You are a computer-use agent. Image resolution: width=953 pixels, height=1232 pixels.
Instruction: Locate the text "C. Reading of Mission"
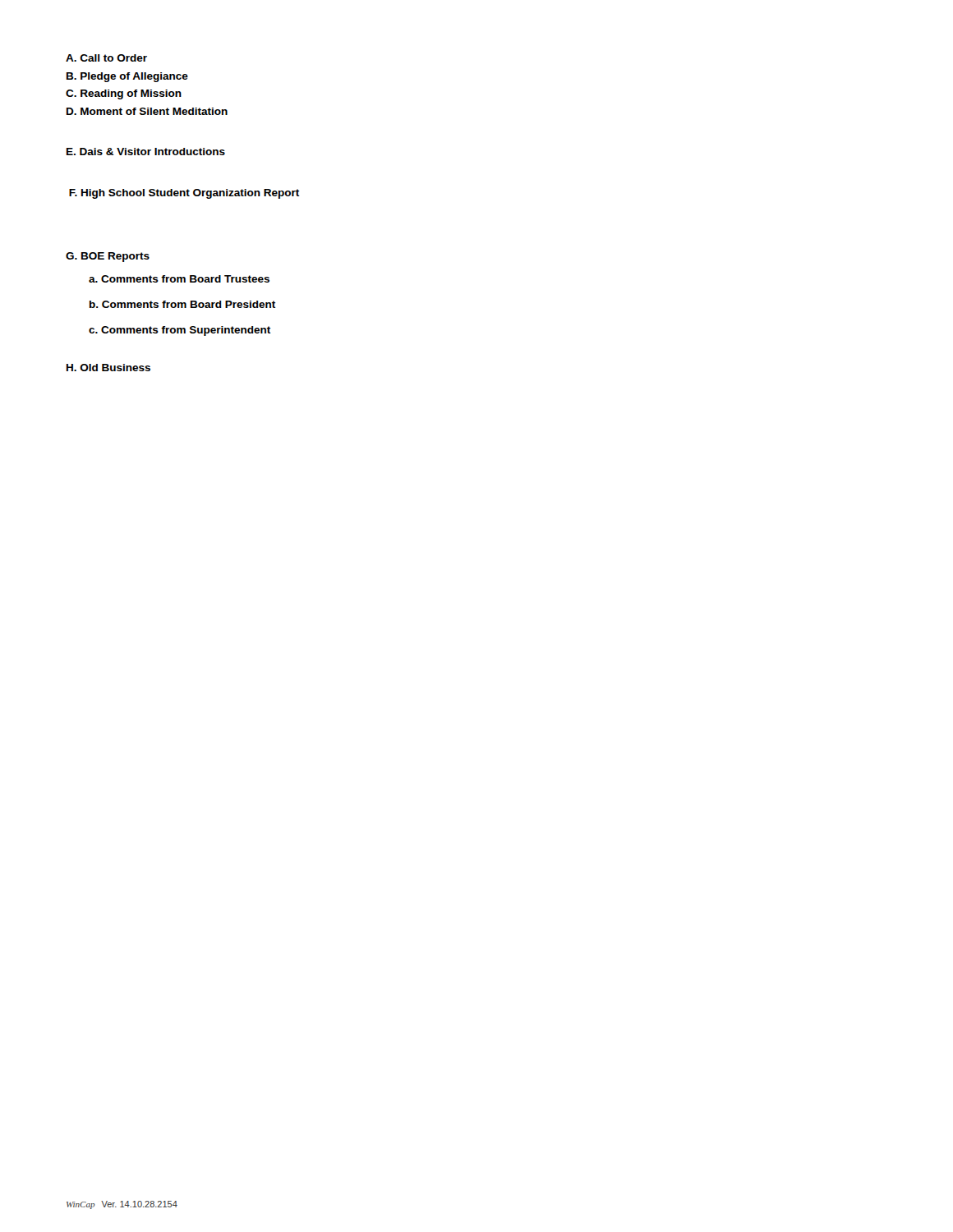124,93
